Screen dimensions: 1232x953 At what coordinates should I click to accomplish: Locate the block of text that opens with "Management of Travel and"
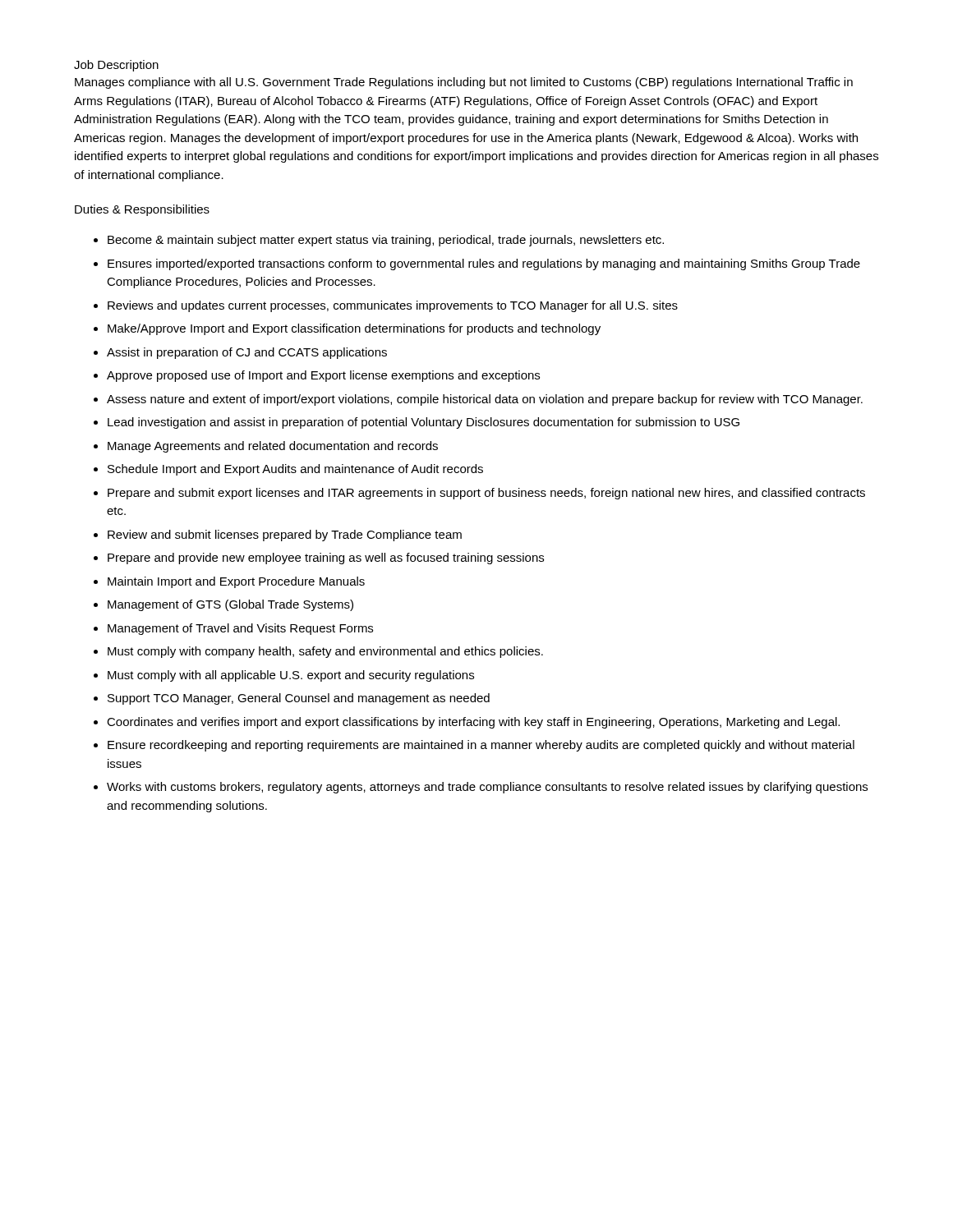(240, 628)
